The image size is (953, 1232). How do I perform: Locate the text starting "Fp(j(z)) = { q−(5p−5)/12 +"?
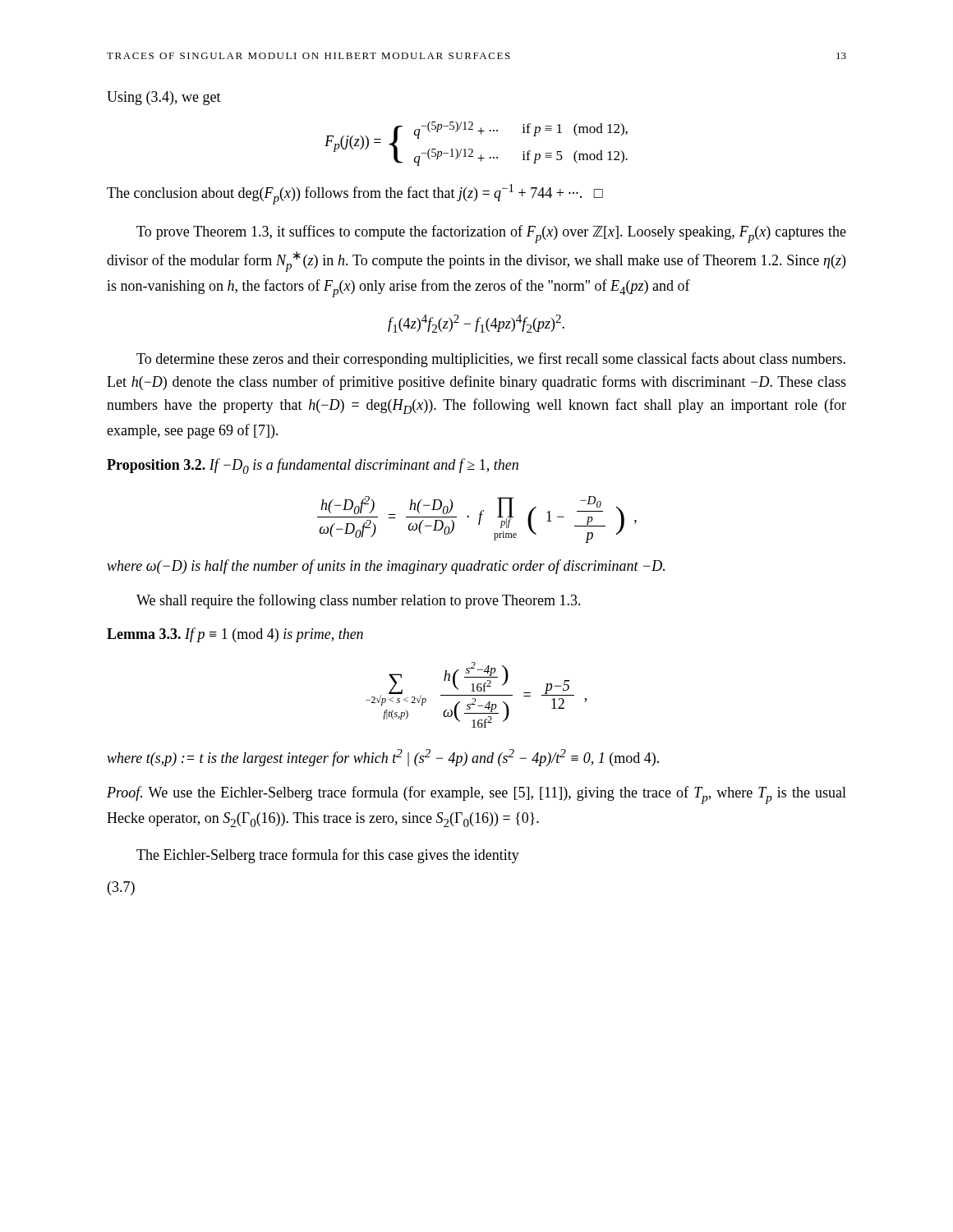tap(476, 143)
